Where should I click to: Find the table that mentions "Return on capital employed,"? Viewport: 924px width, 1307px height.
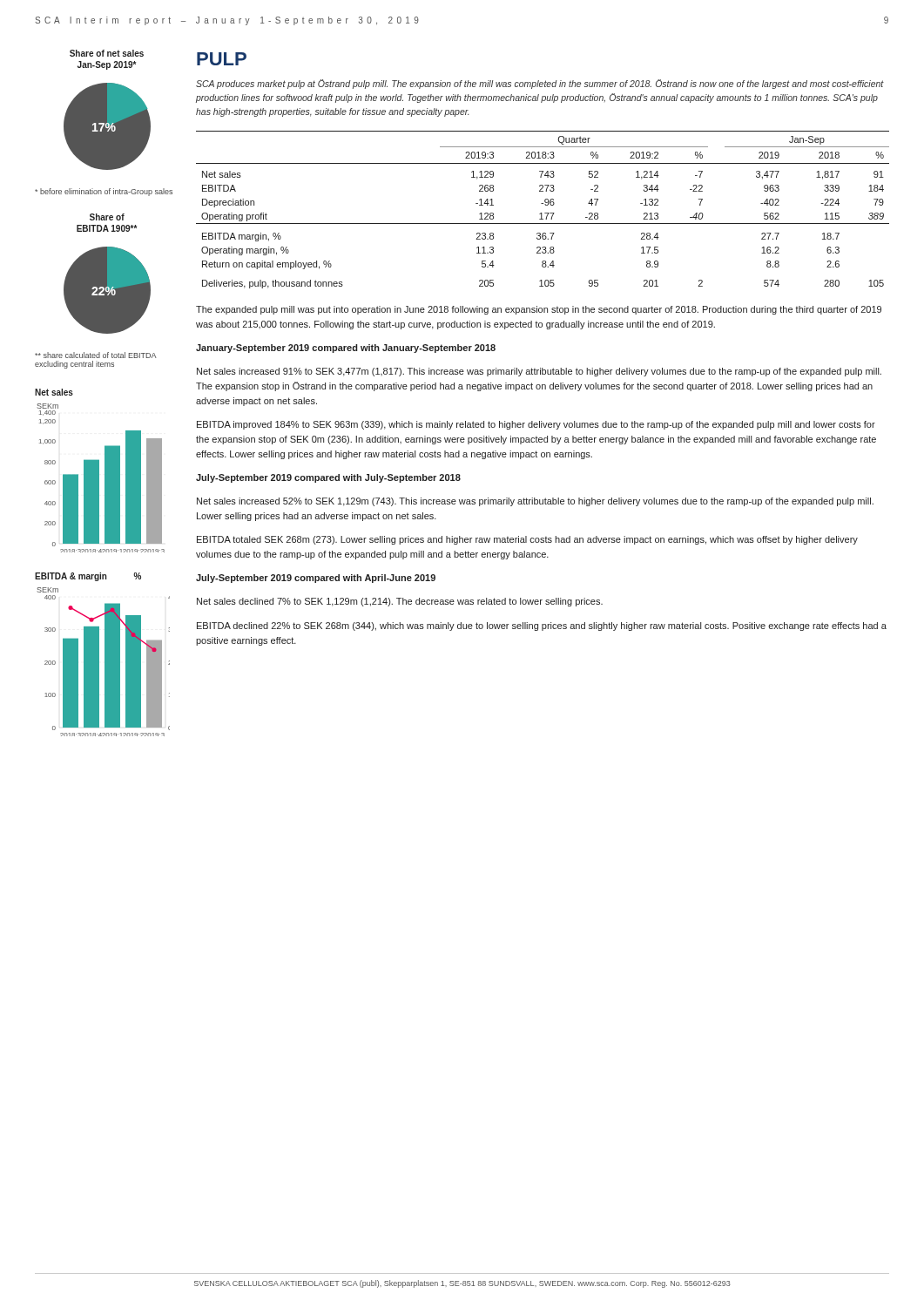click(543, 210)
